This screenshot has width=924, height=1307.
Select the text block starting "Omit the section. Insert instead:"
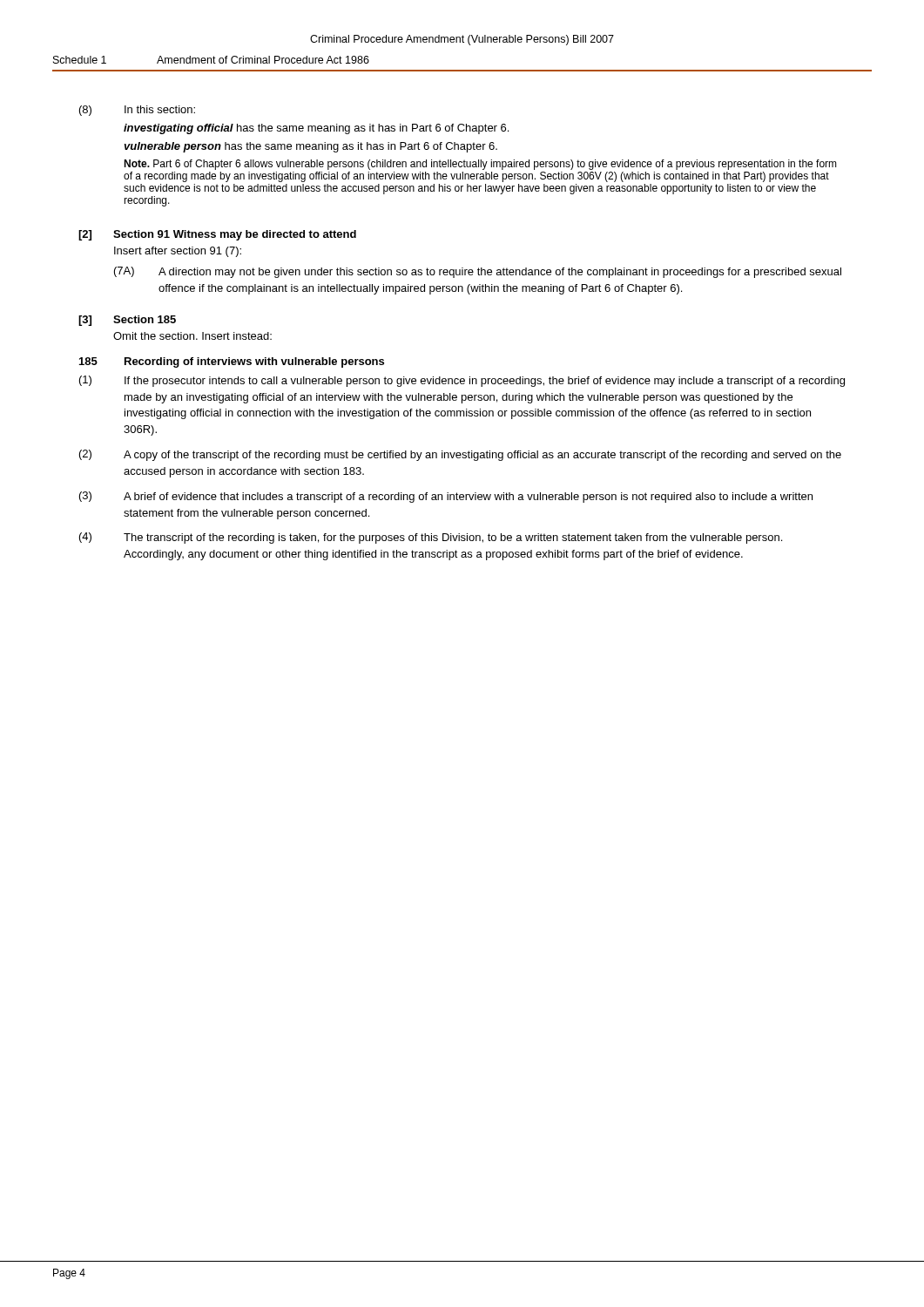[193, 336]
